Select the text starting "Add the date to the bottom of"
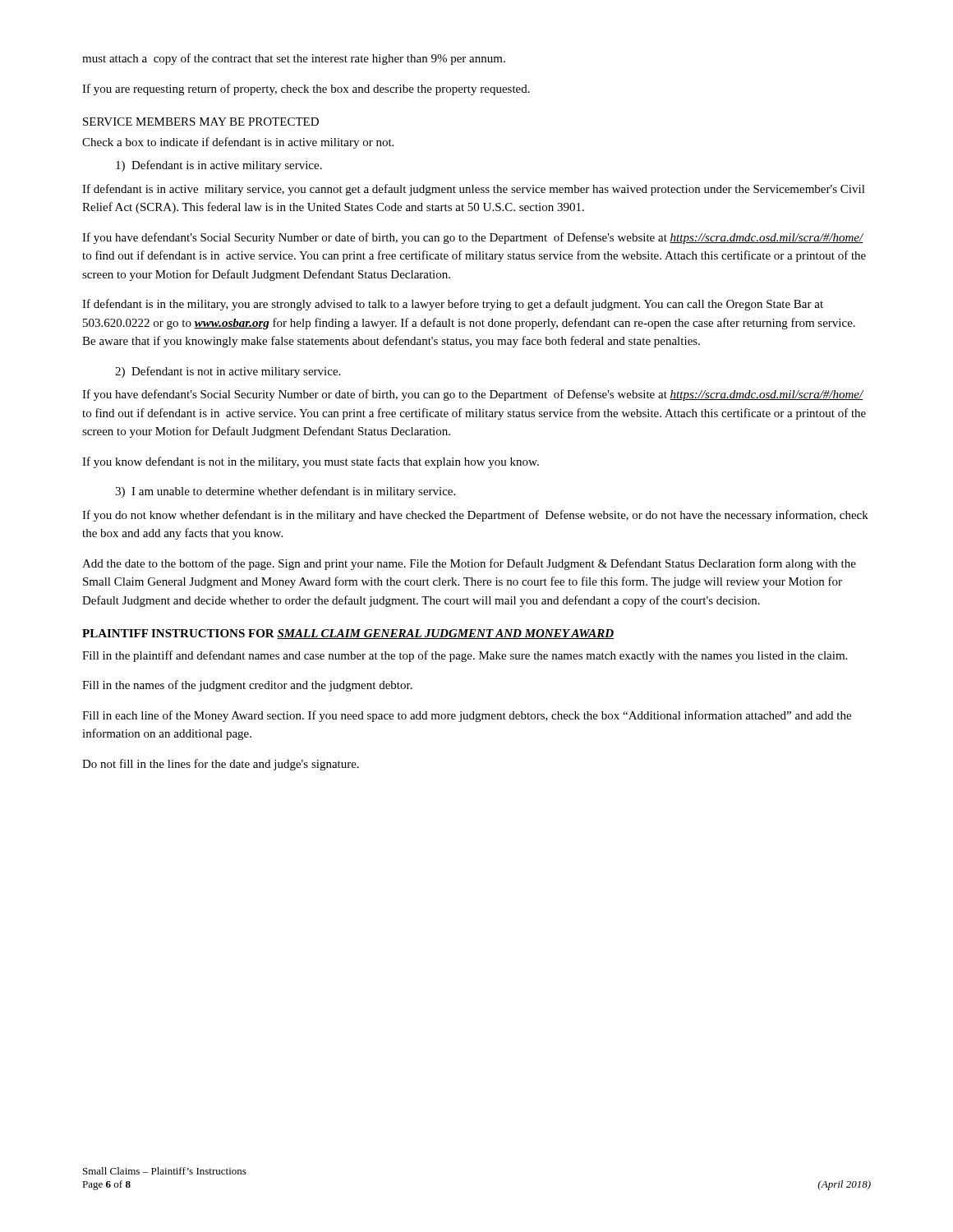This screenshot has height=1232, width=953. (x=469, y=582)
